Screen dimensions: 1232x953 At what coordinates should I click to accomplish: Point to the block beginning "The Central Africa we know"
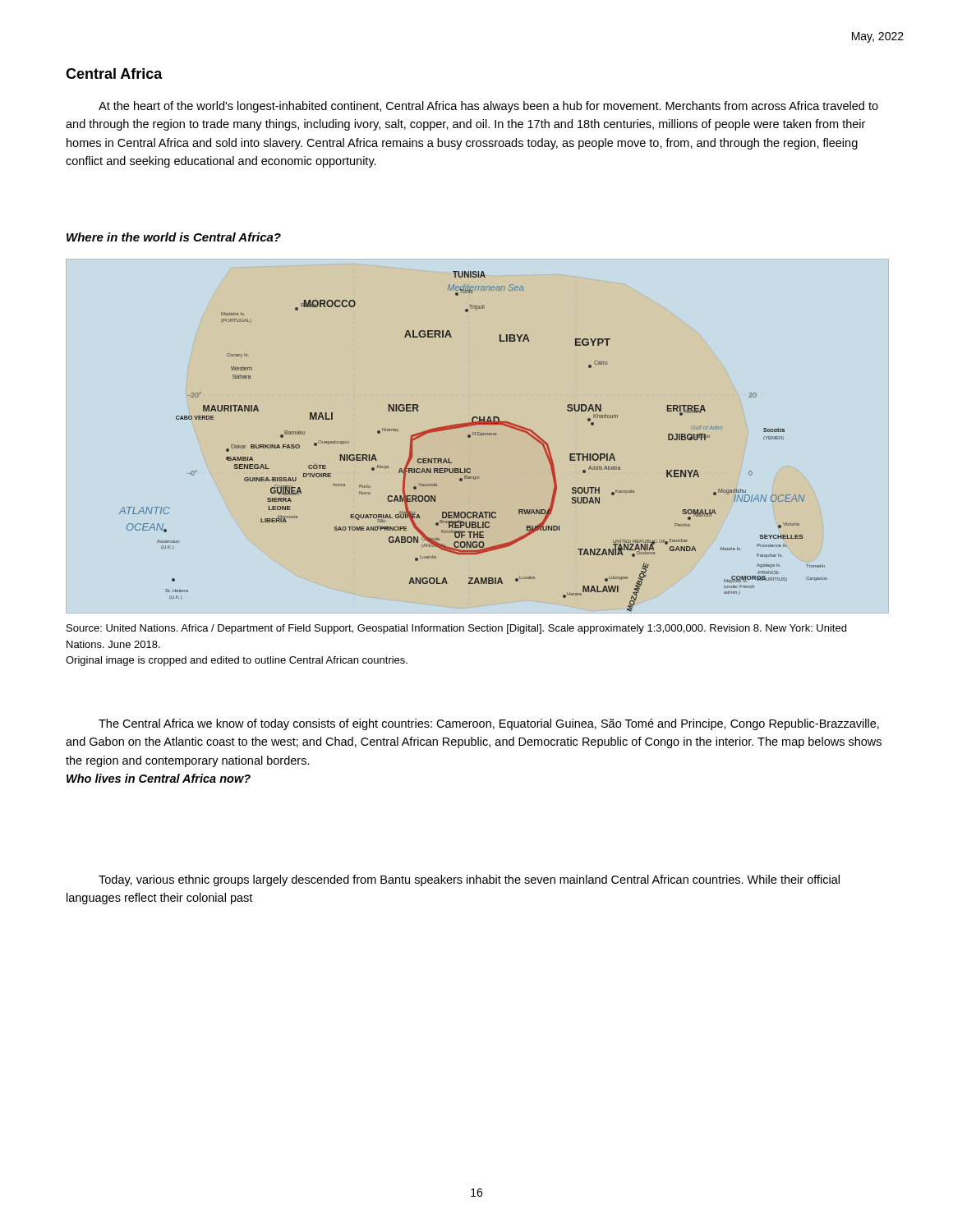(476, 751)
